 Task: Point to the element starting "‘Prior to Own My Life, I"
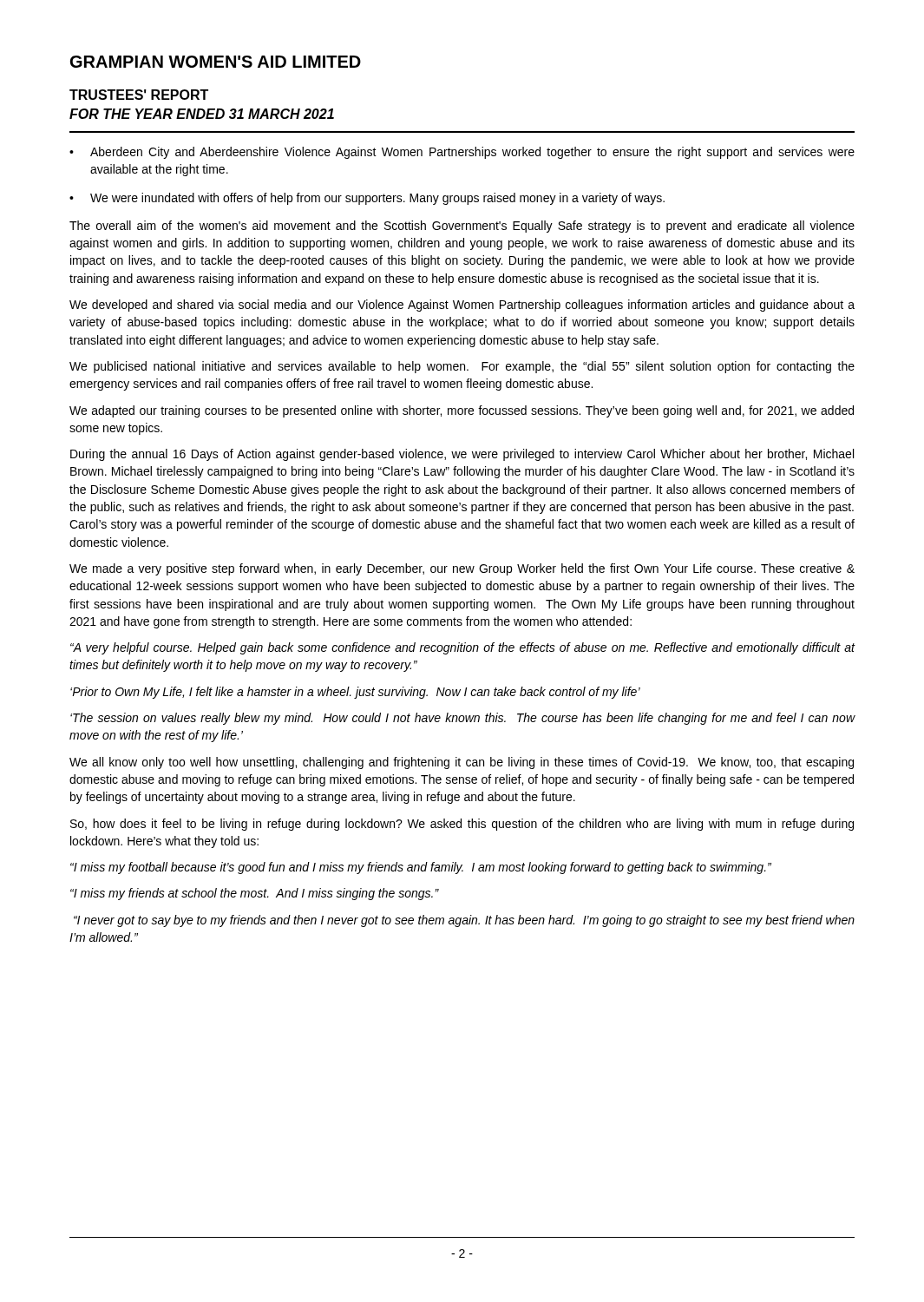pos(355,692)
